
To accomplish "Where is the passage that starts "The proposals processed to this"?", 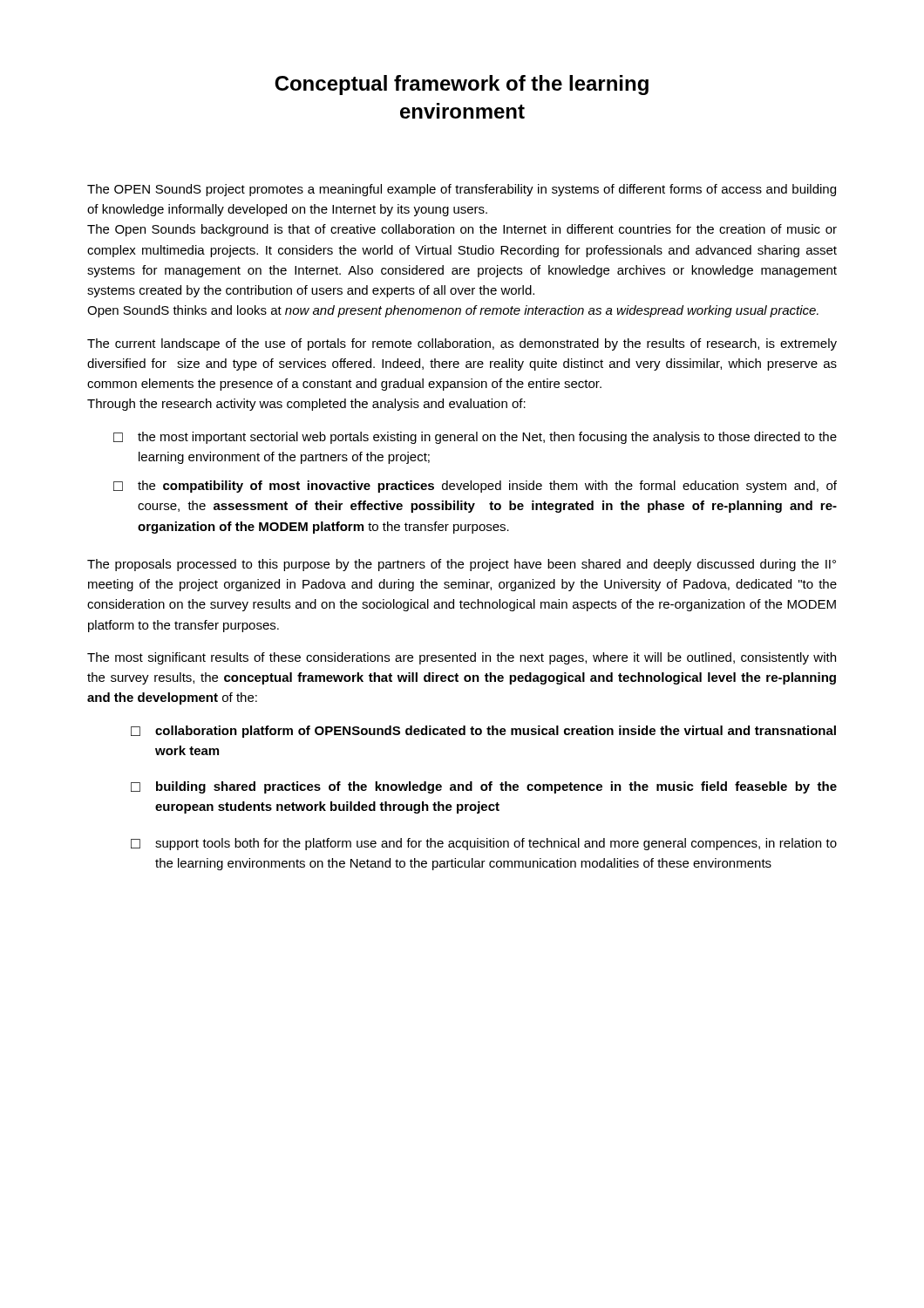I will [x=462, y=594].
